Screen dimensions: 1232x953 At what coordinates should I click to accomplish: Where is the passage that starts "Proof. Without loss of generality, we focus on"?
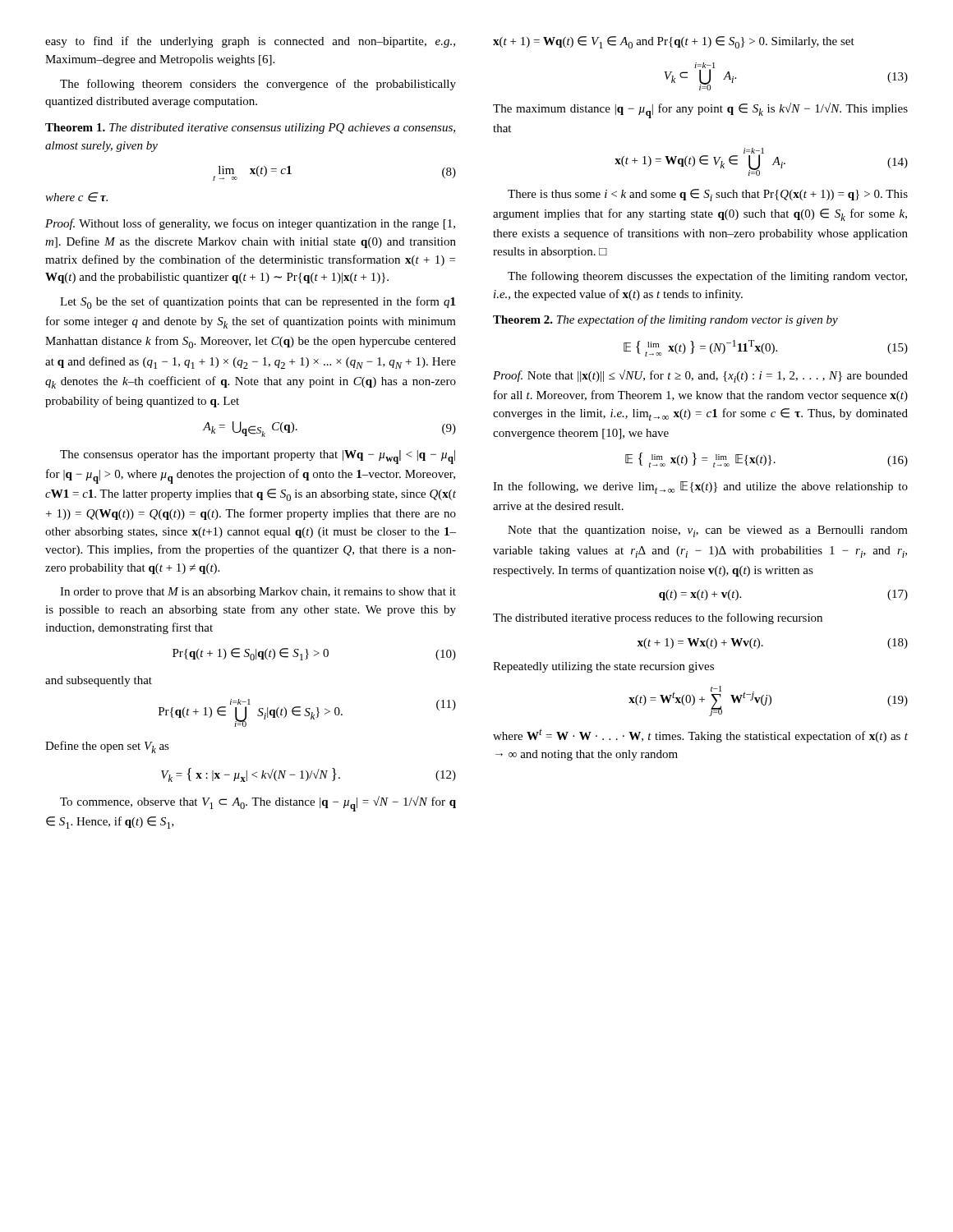coord(251,524)
